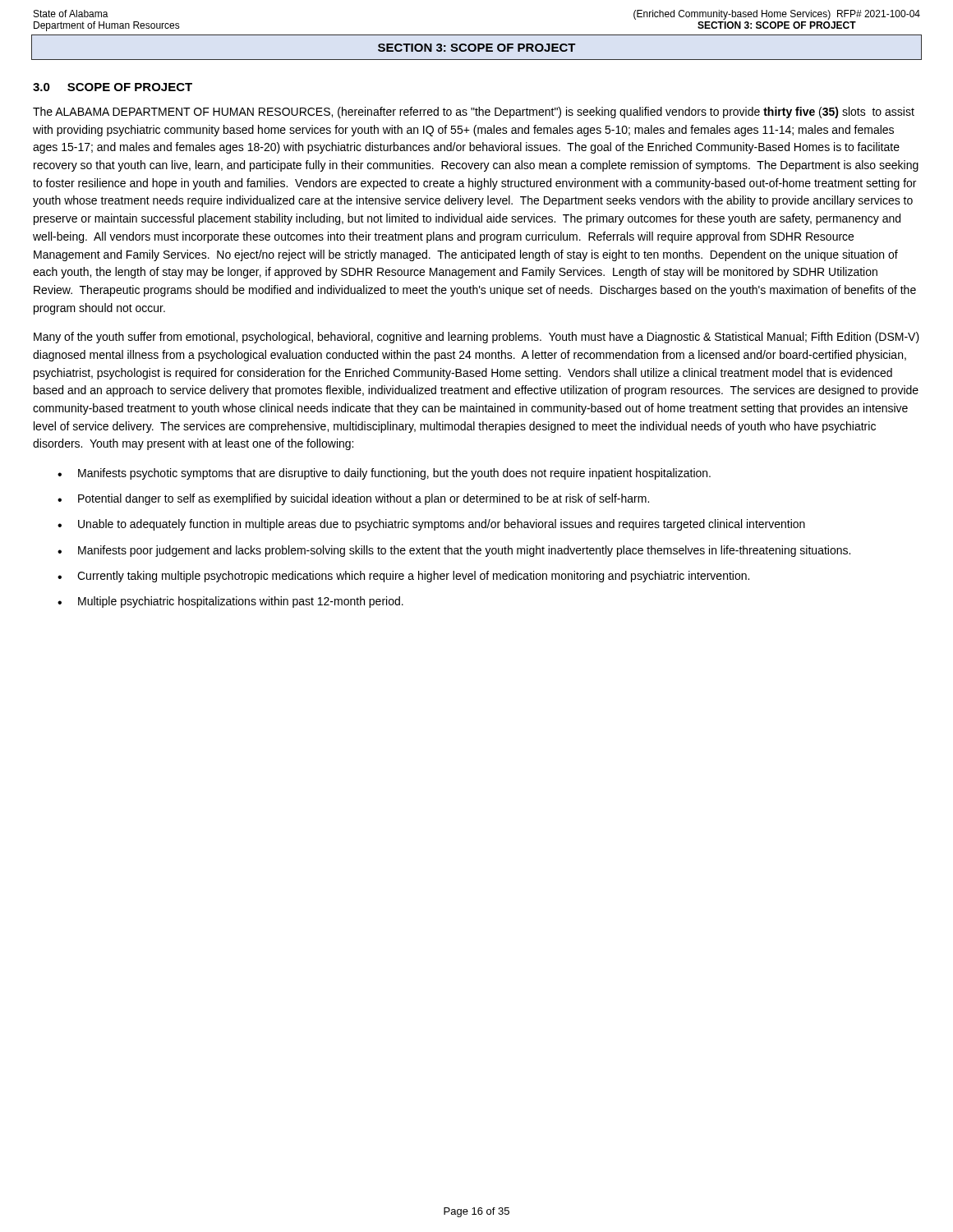The height and width of the screenshot is (1232, 953).
Task: Locate the list item that reads "• Multiple psychiatric hospitalizations"
Action: click(230, 602)
